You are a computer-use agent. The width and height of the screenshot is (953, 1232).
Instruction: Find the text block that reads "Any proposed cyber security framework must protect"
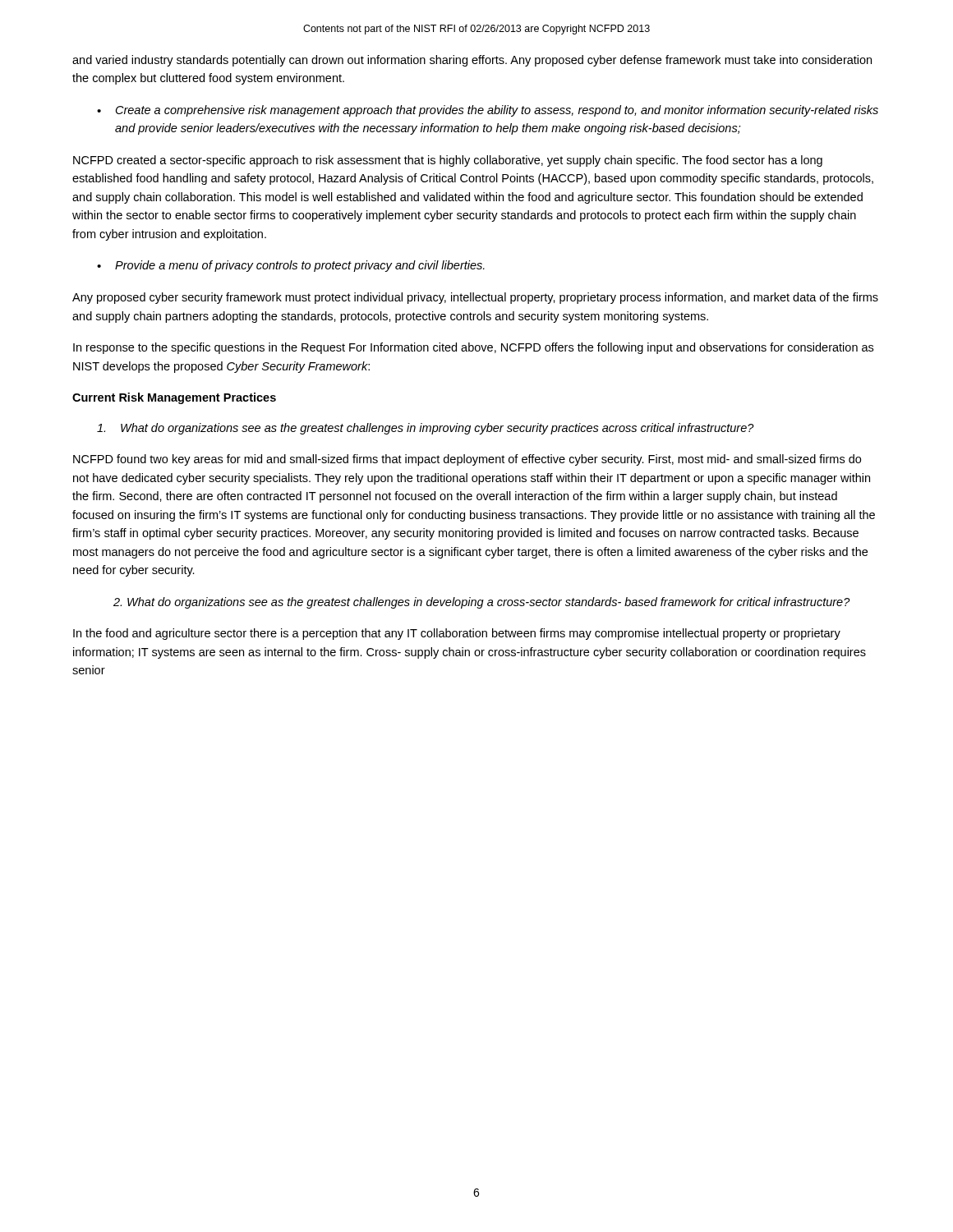pos(475,307)
